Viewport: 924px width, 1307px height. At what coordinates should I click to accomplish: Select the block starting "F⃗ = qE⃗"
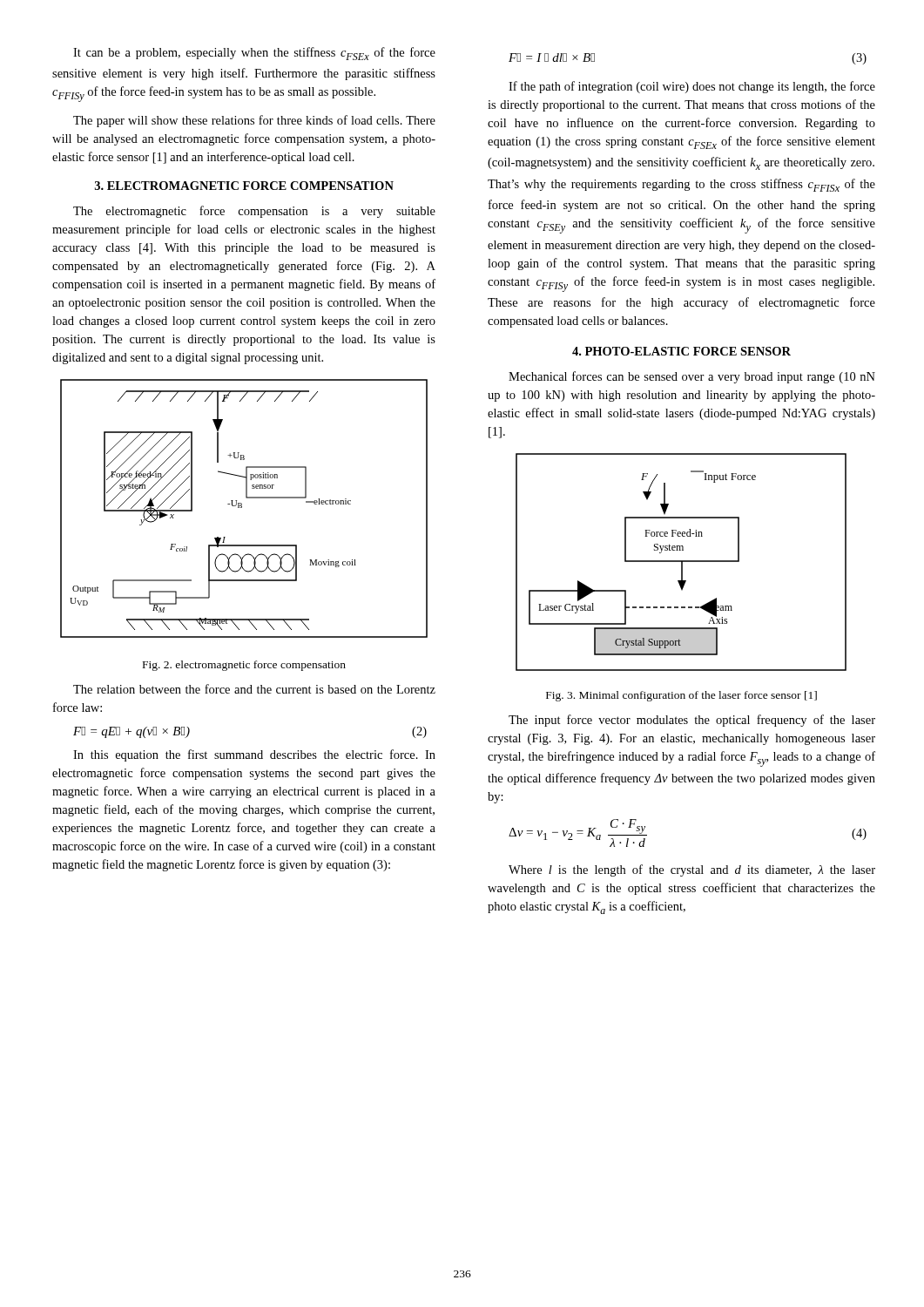(x=128, y=732)
